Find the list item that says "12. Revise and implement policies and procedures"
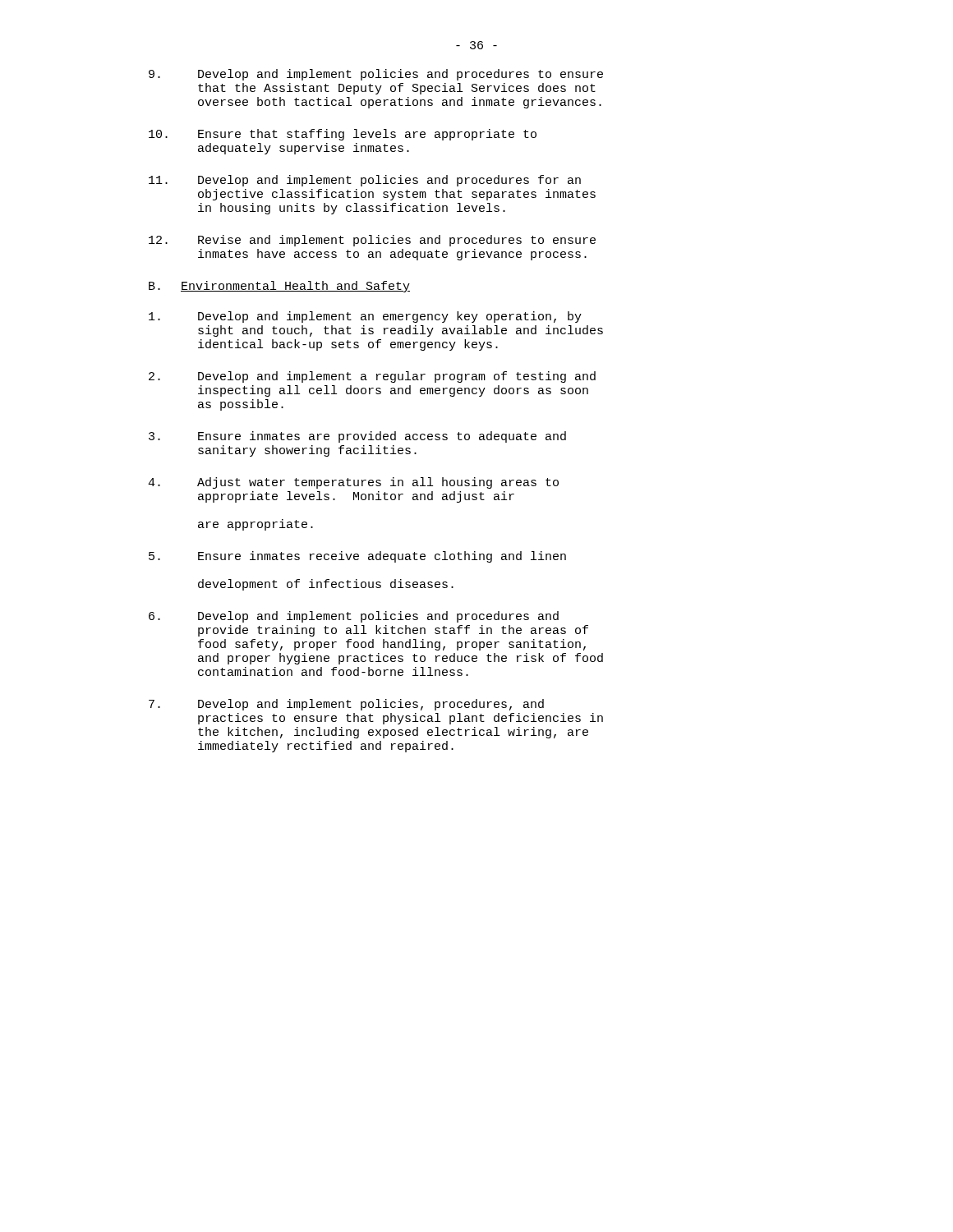This screenshot has height=1232, width=953. click(501, 248)
